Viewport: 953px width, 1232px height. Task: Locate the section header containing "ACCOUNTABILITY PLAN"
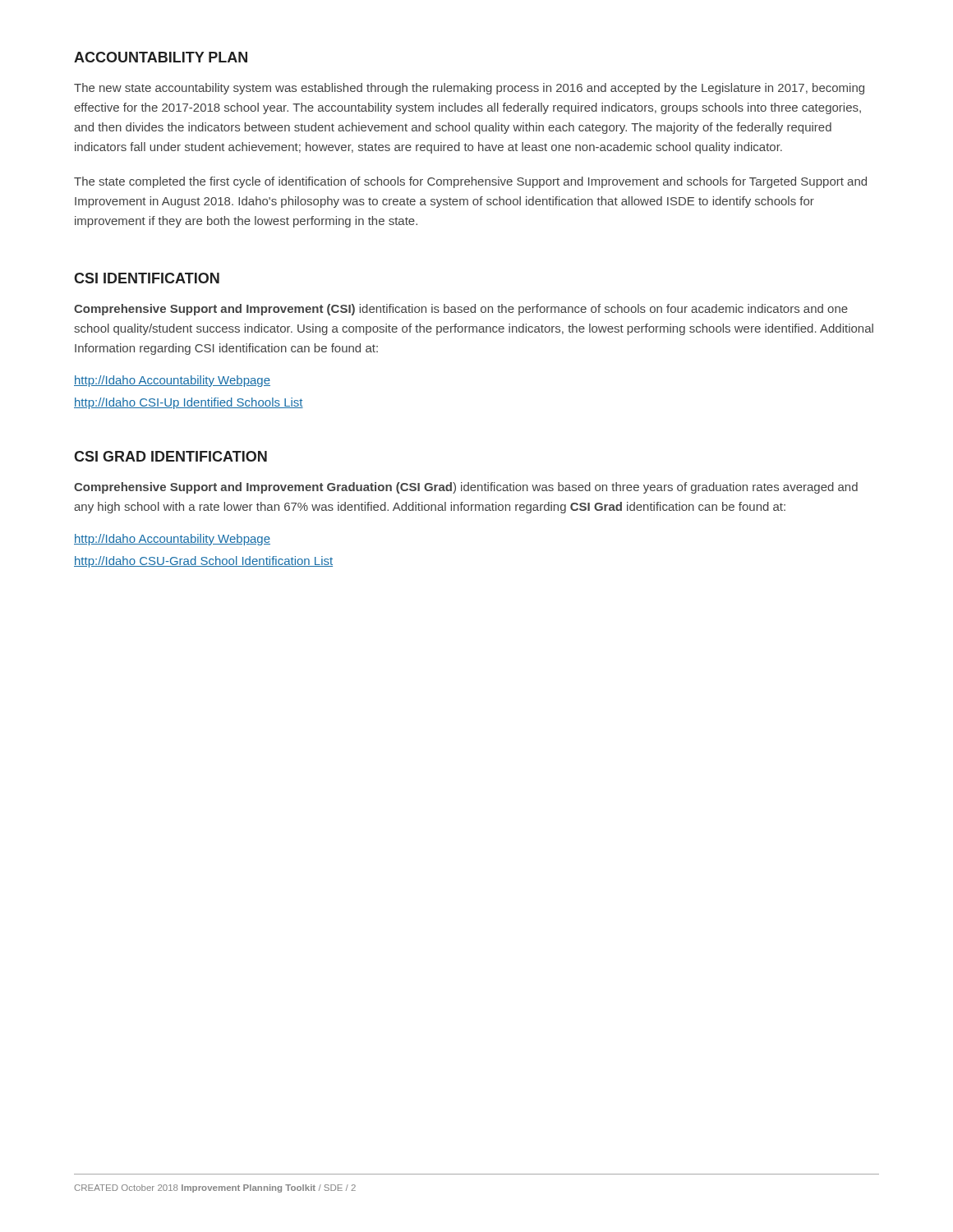tap(161, 57)
